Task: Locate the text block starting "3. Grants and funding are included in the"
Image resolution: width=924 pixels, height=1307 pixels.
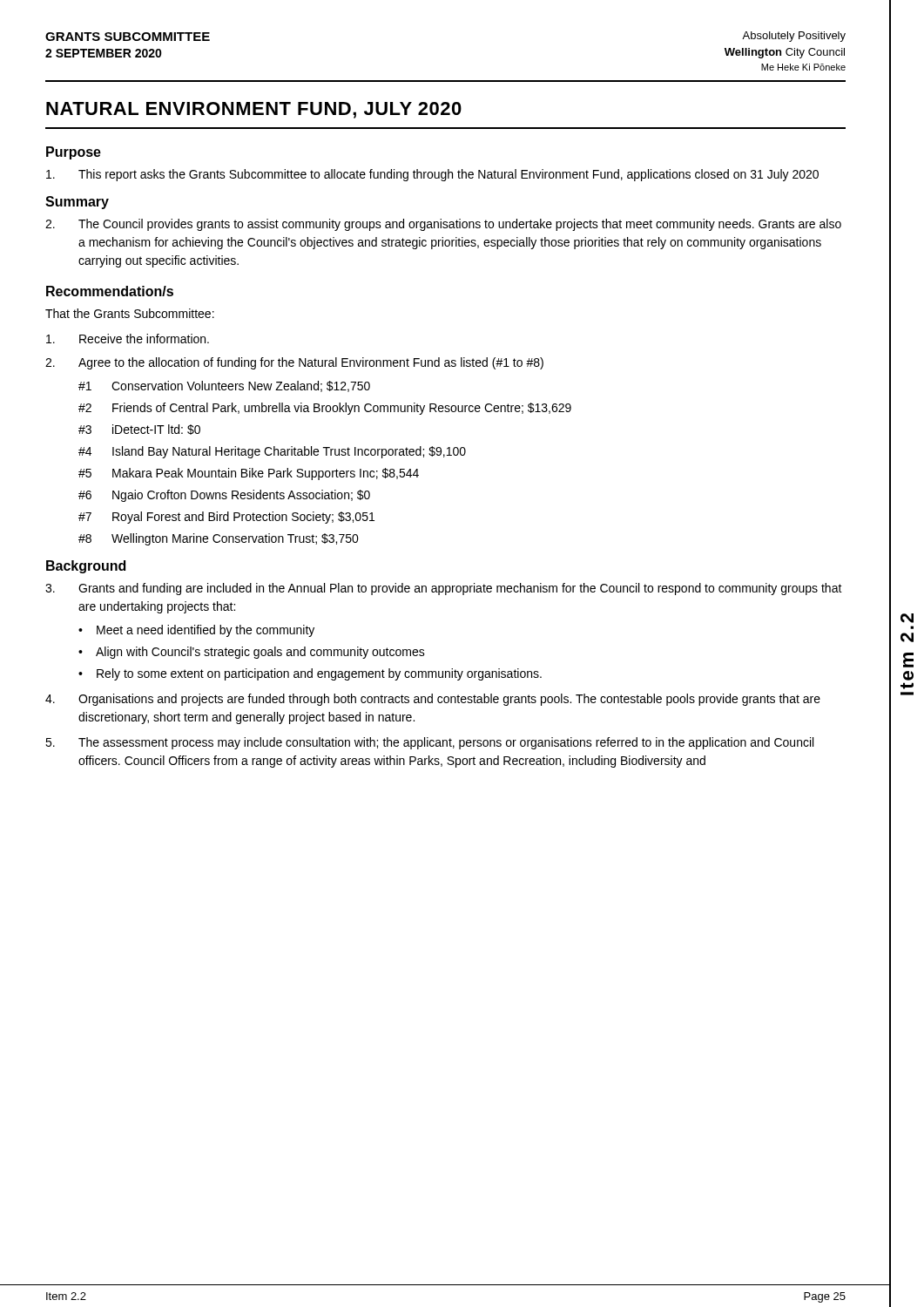Action: 445,597
